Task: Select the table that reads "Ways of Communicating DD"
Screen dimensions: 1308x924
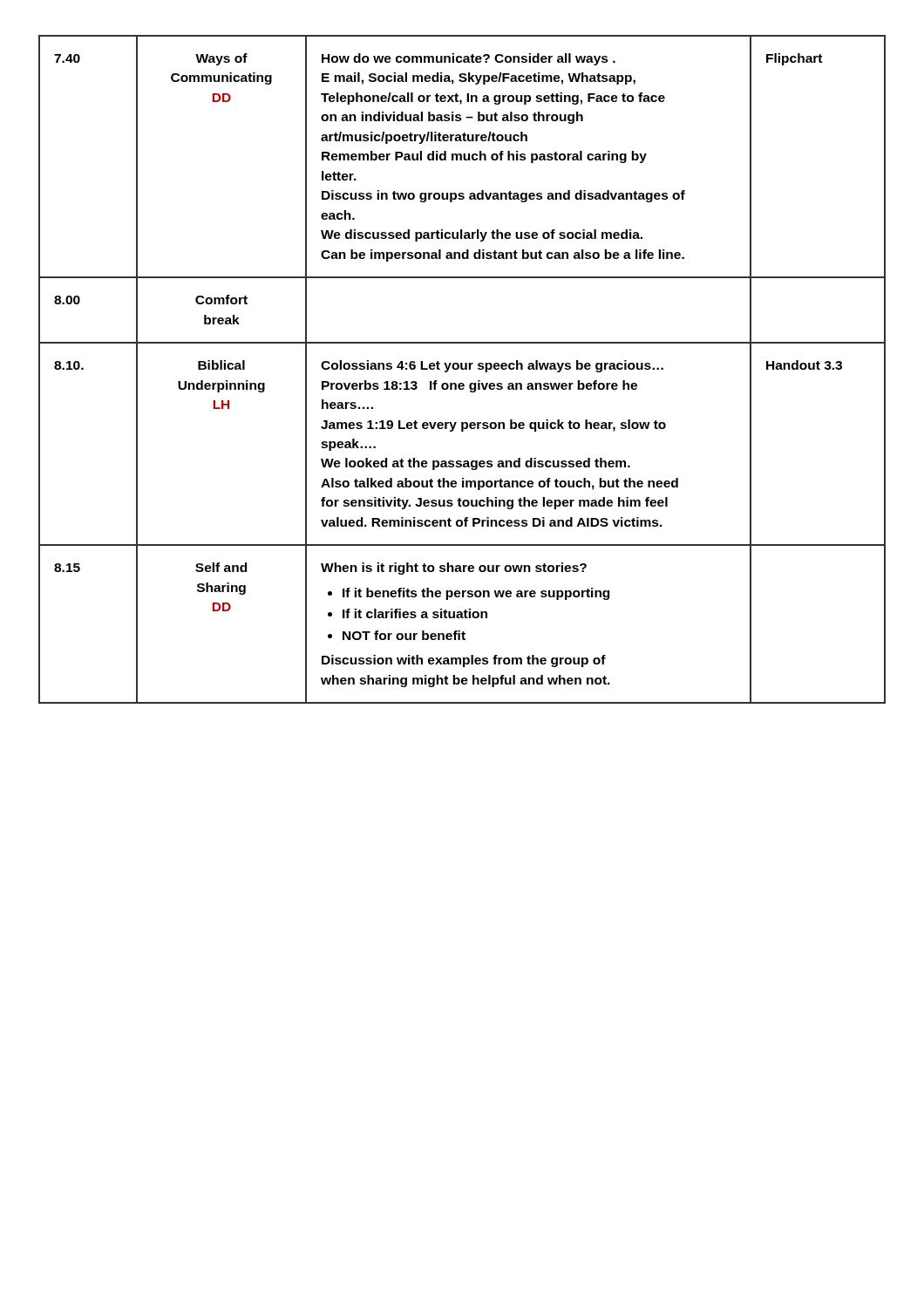Action: click(x=462, y=369)
